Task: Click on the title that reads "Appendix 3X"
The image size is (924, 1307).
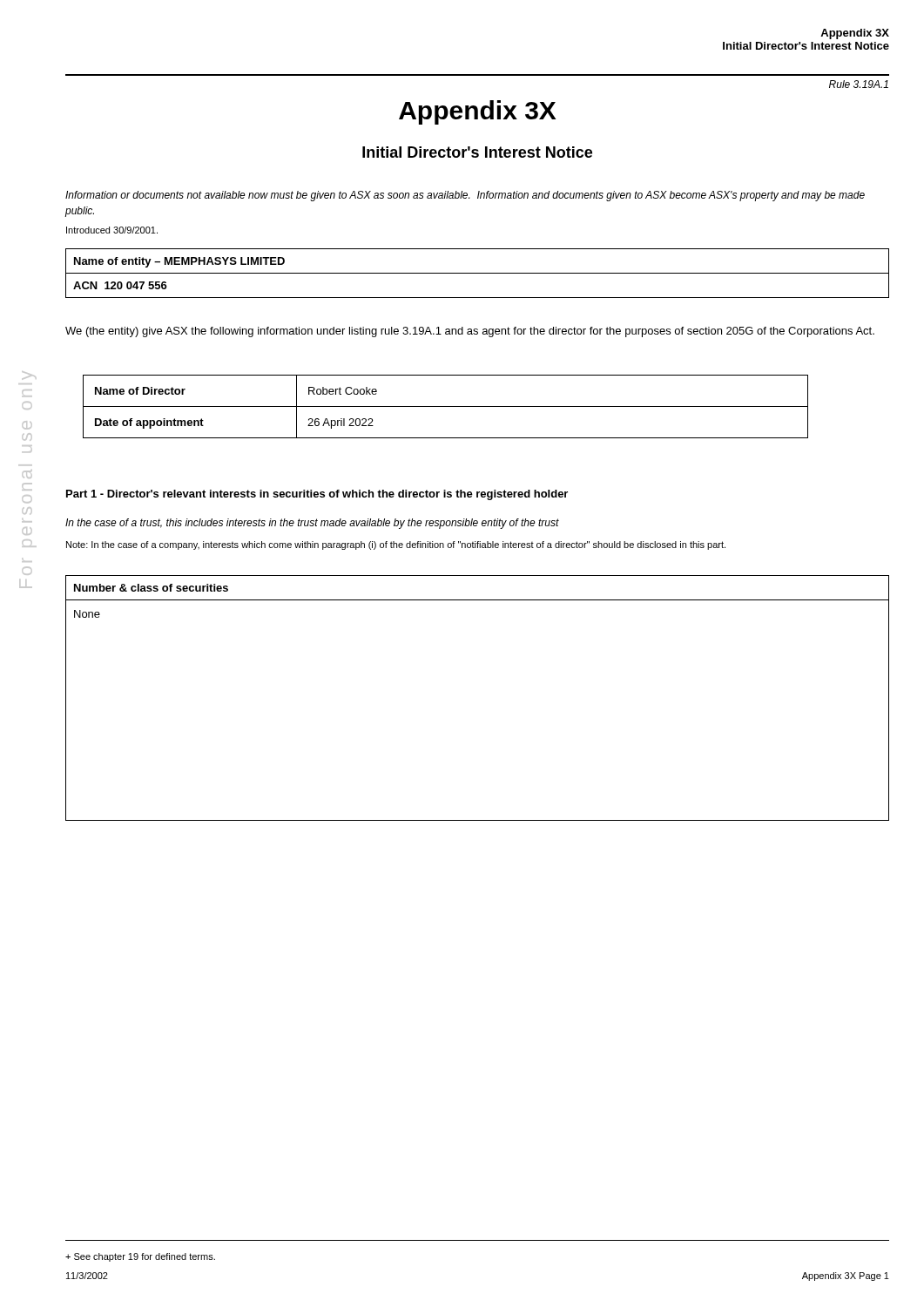Action: click(477, 110)
